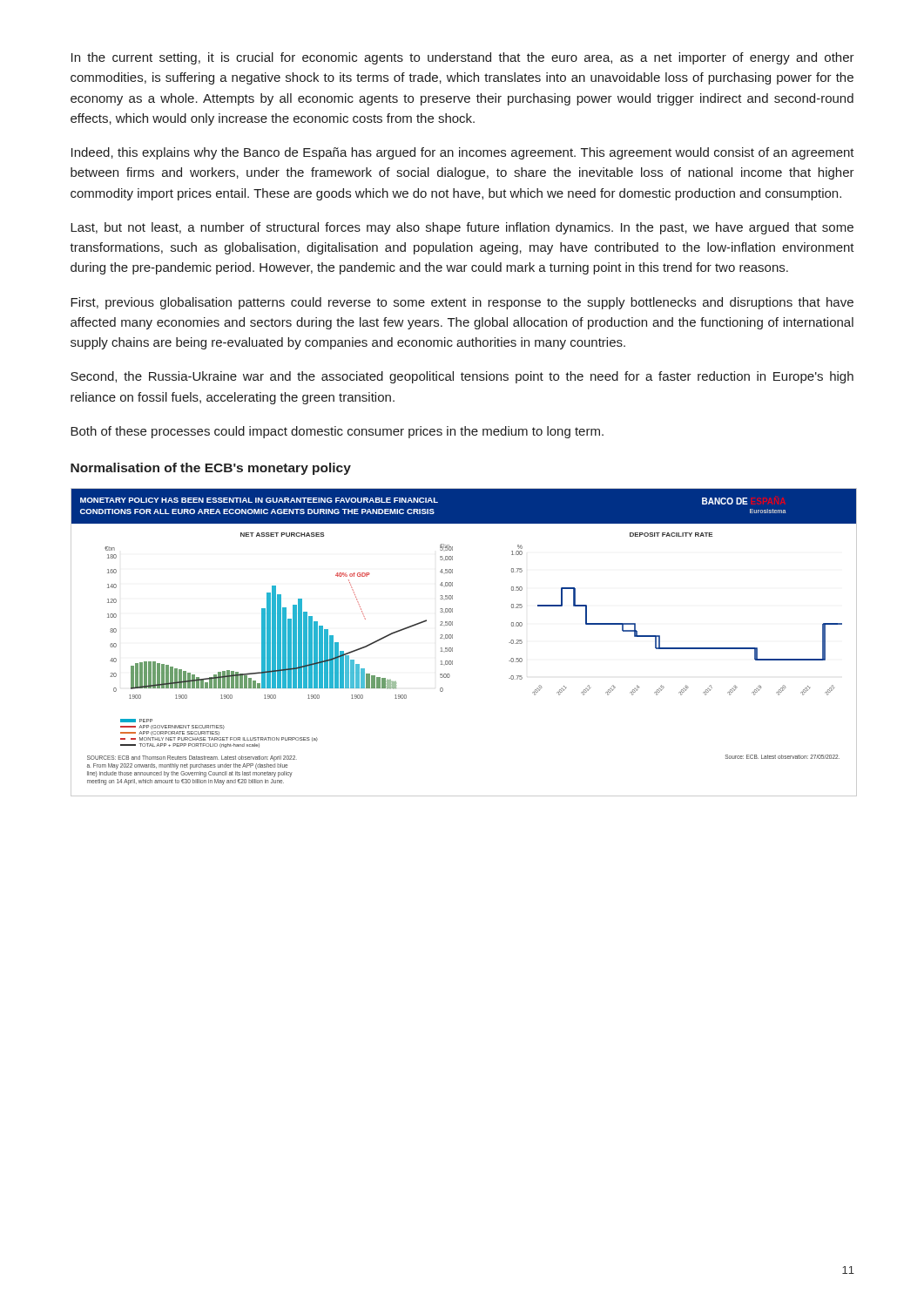Find the region starting "Last, but not least,"
The height and width of the screenshot is (1307, 924).
pos(462,247)
